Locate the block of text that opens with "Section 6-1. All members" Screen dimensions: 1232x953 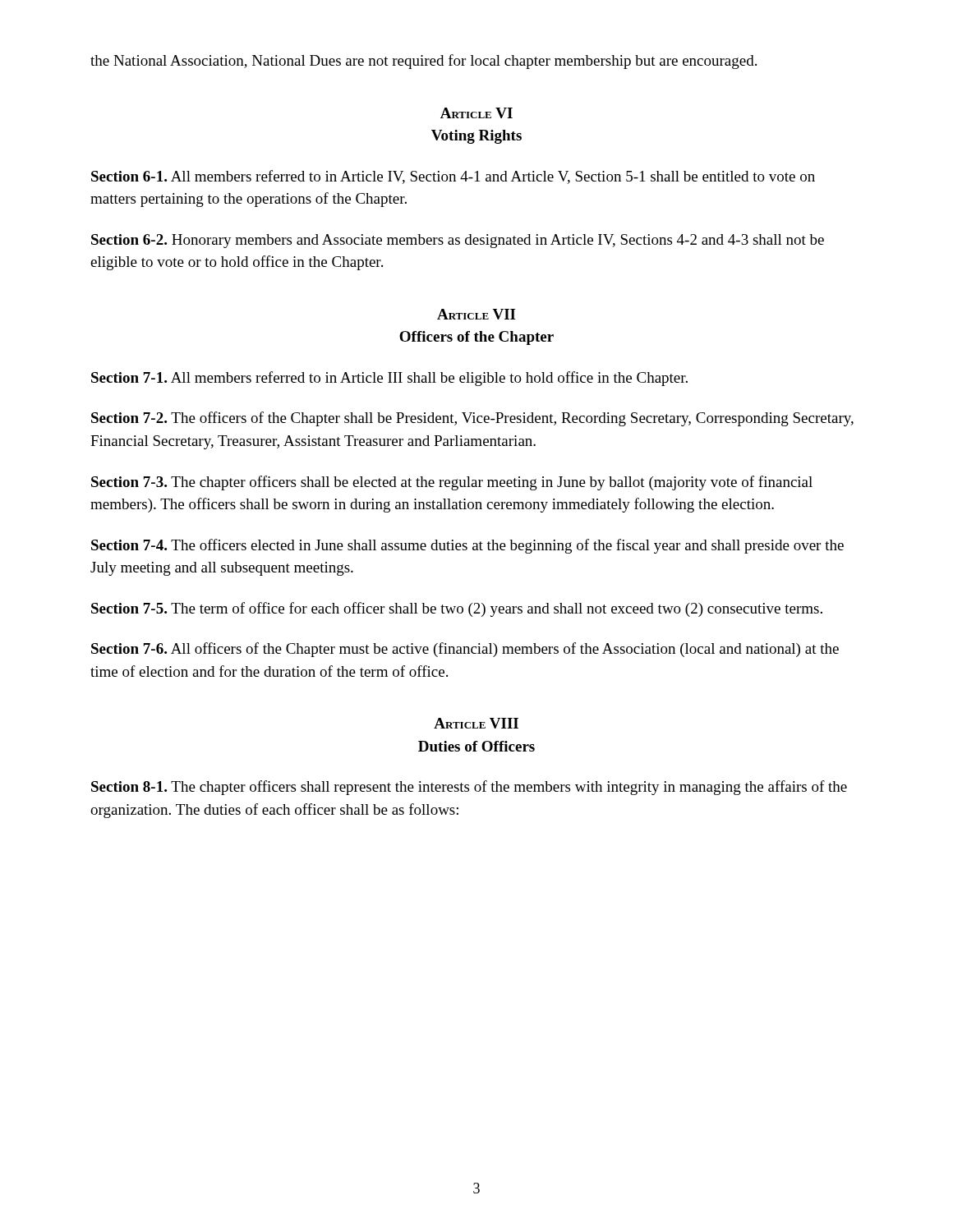coord(453,187)
